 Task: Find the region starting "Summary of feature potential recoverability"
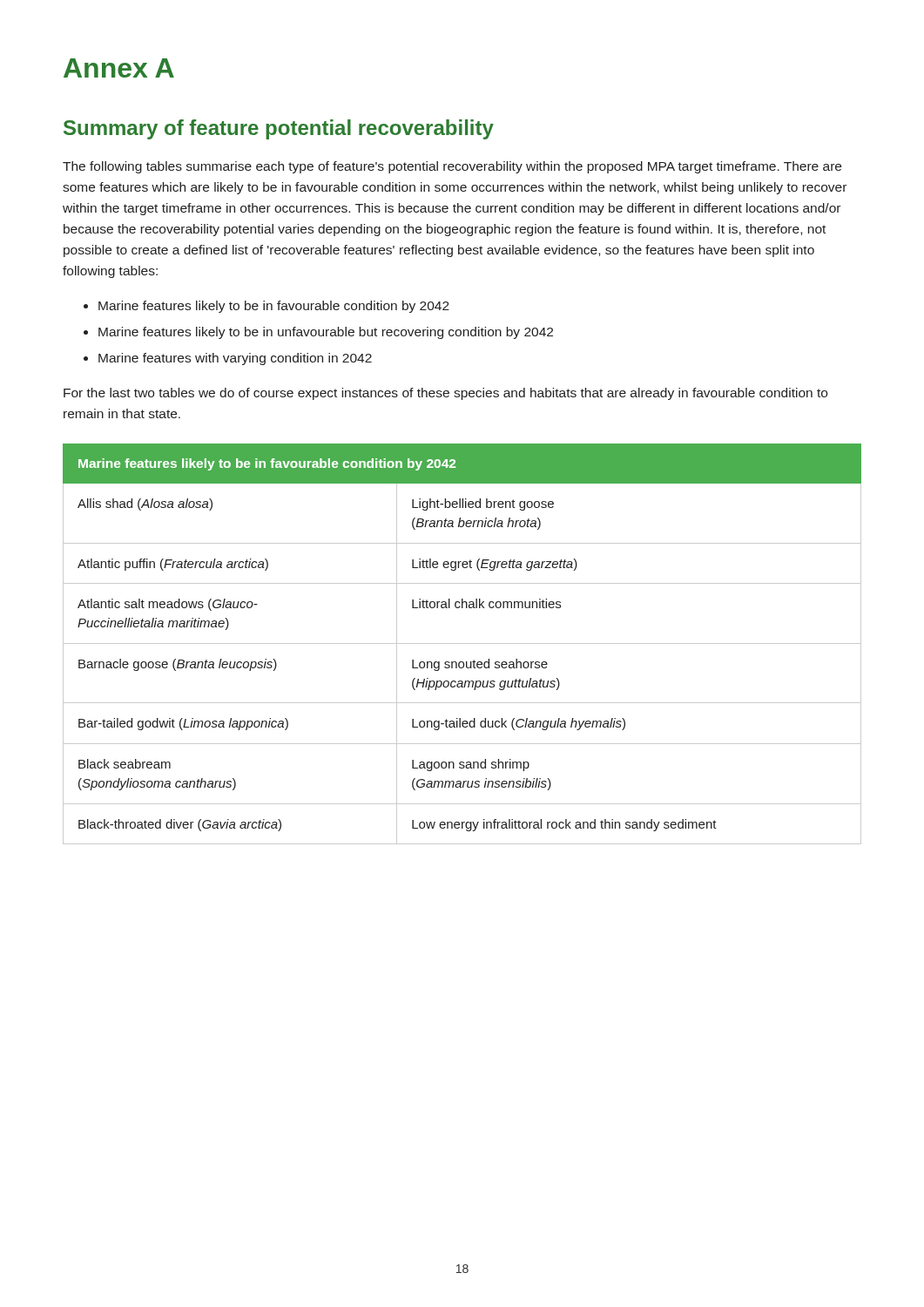[462, 128]
